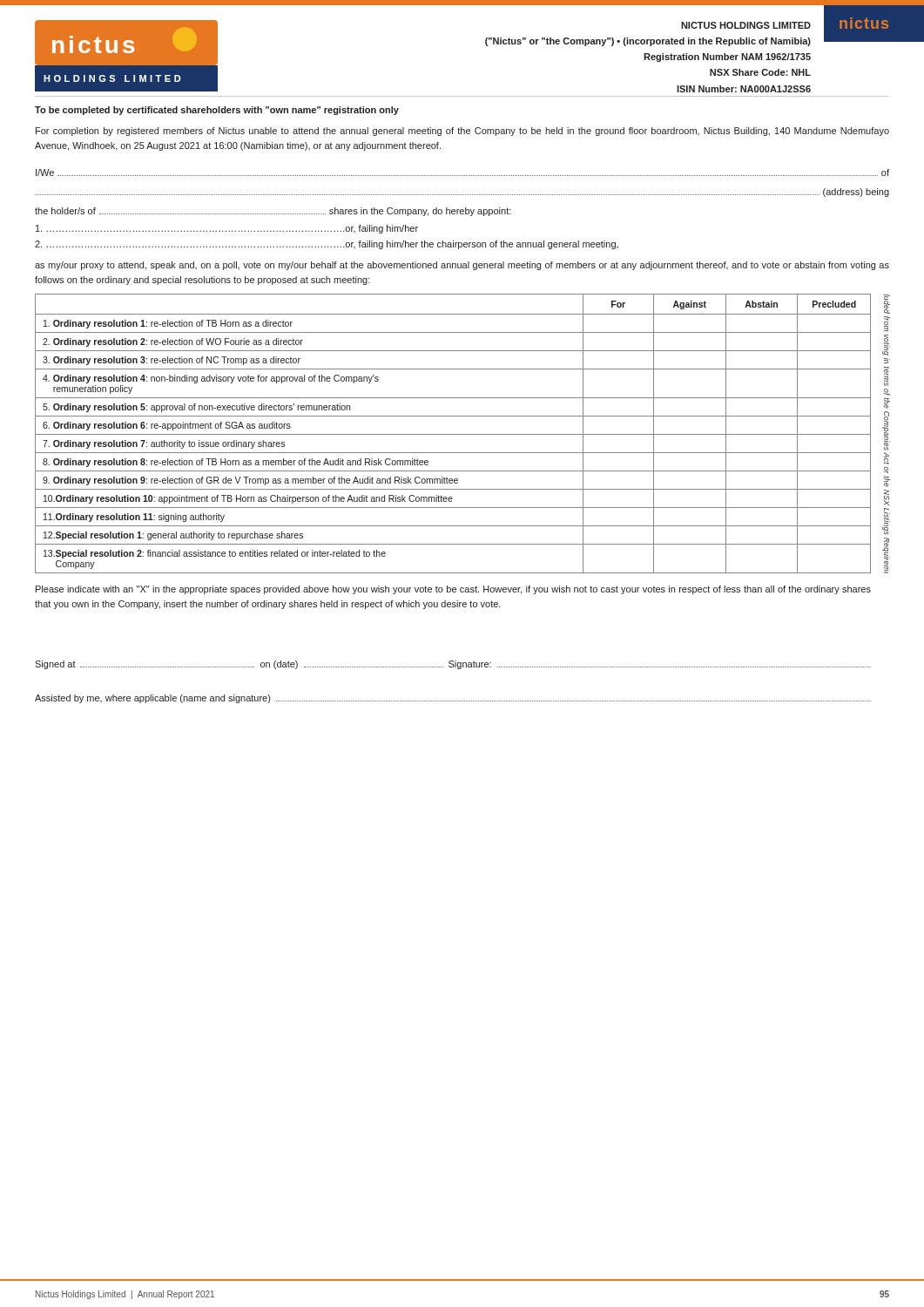924x1307 pixels.
Task: Select the text starting "………………………………………………………………………………….or, failing him/her"
Action: point(226,228)
